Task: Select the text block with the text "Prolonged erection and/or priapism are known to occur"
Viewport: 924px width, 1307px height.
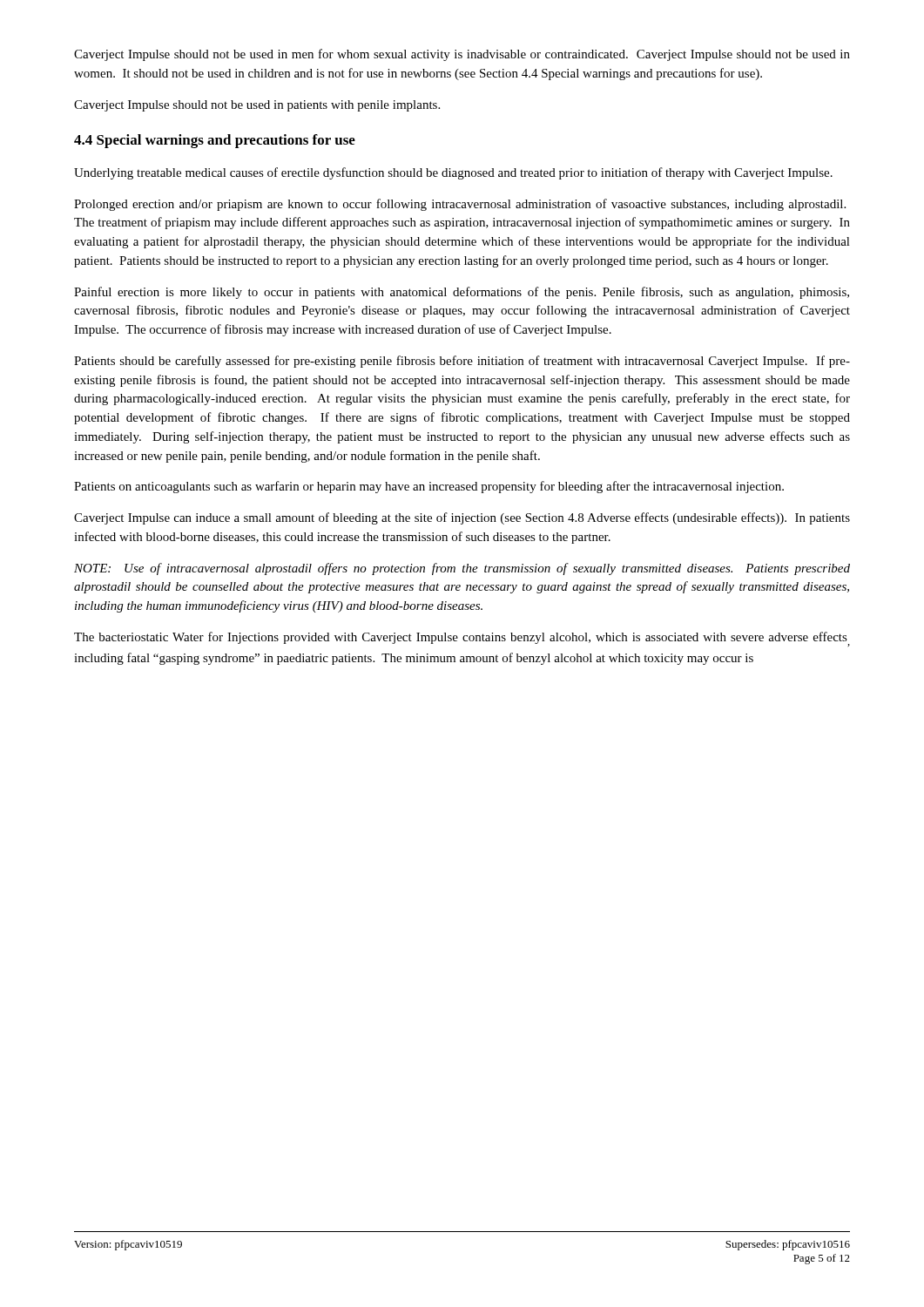Action: (x=462, y=233)
